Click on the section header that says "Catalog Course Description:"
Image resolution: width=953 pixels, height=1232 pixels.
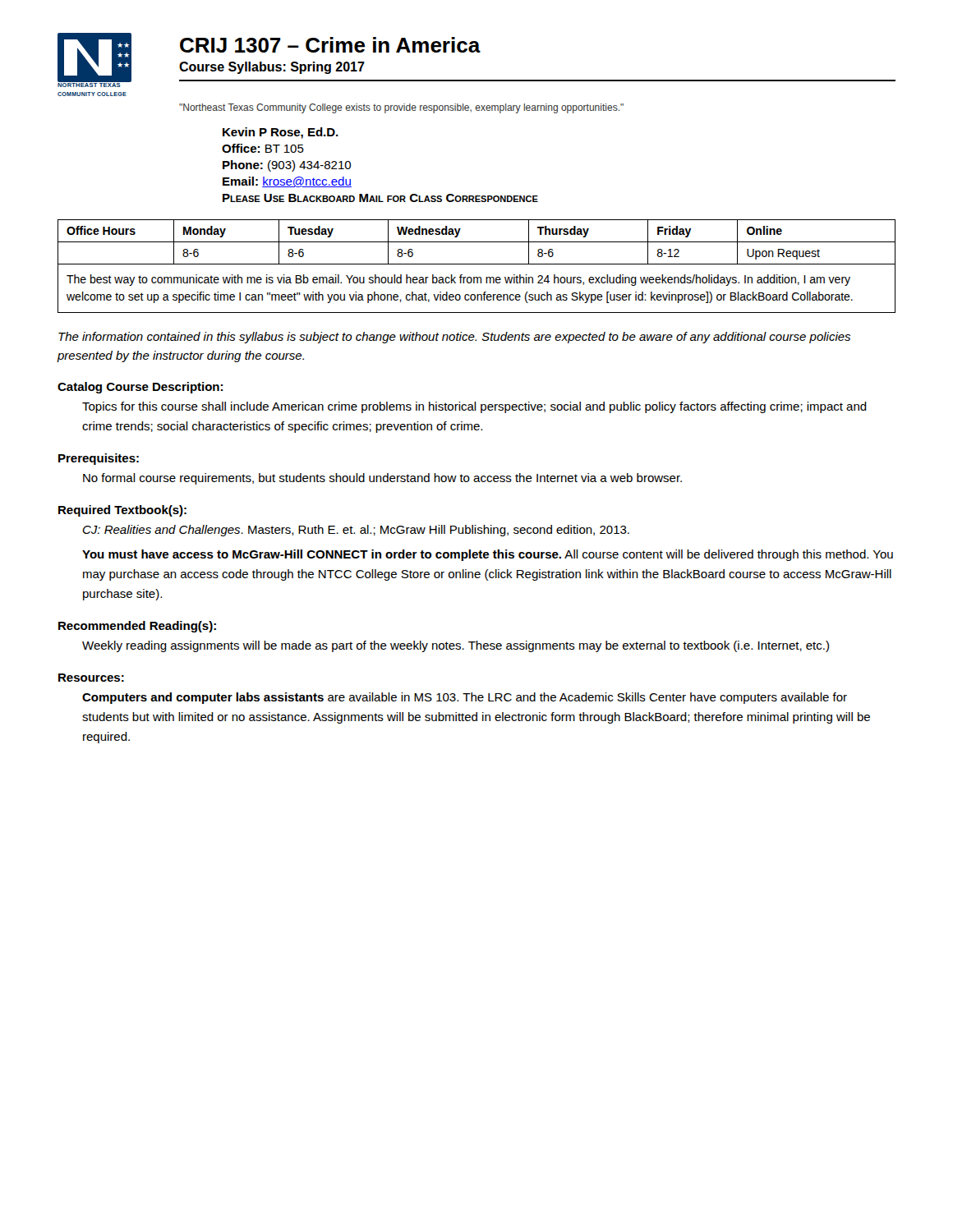click(141, 386)
